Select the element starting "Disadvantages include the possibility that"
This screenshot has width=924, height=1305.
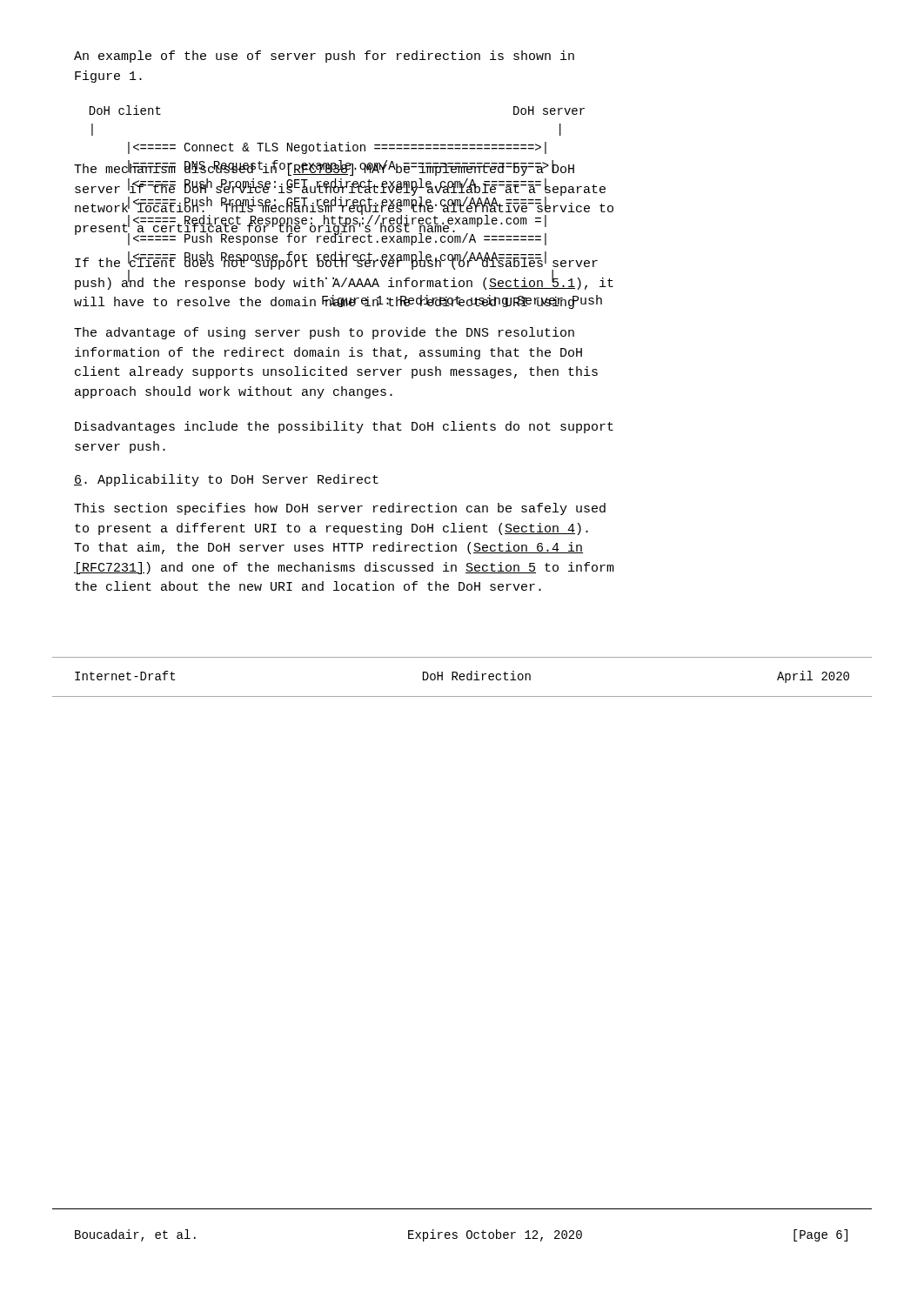[x=344, y=437]
